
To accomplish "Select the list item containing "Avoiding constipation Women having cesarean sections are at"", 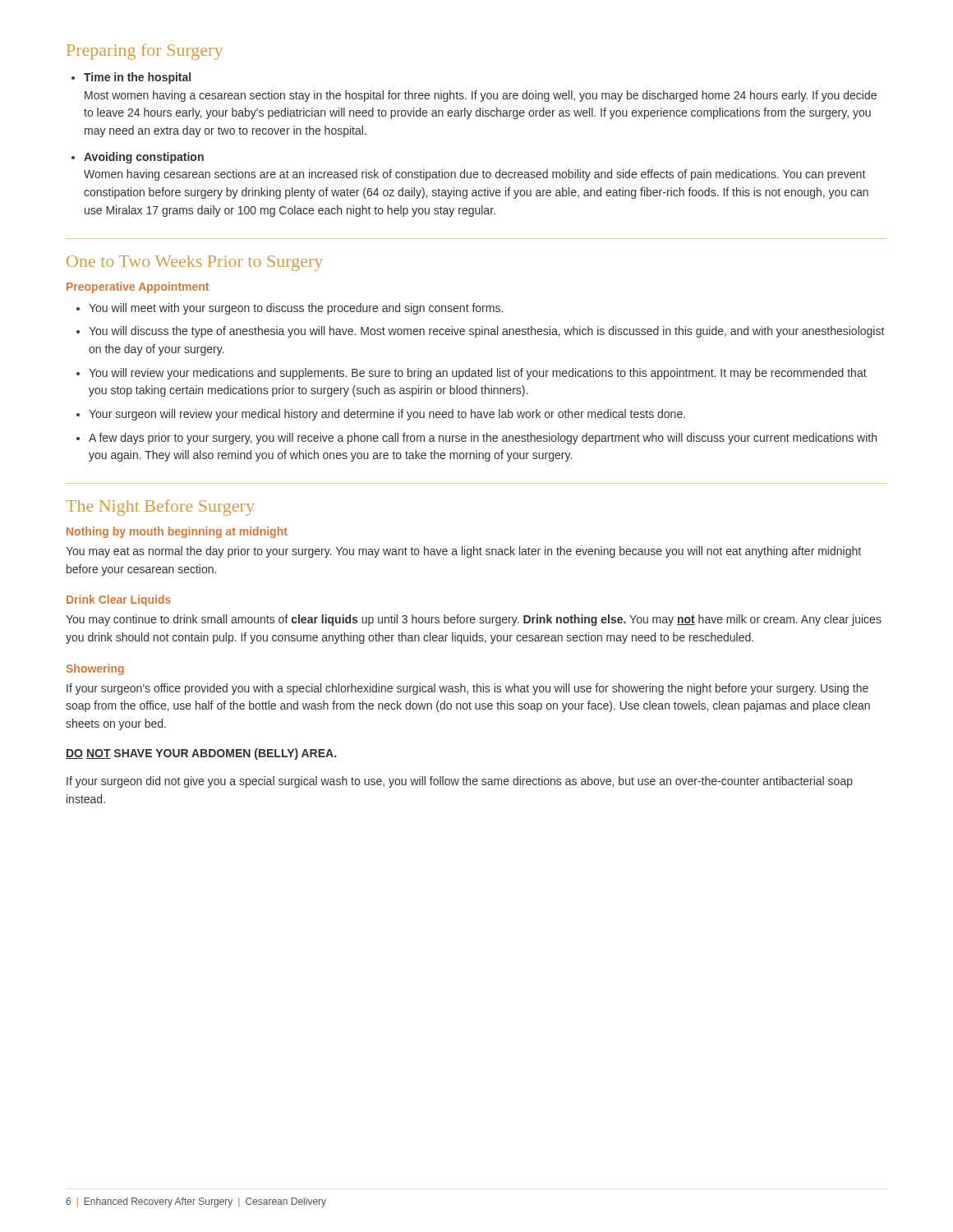I will [476, 183].
